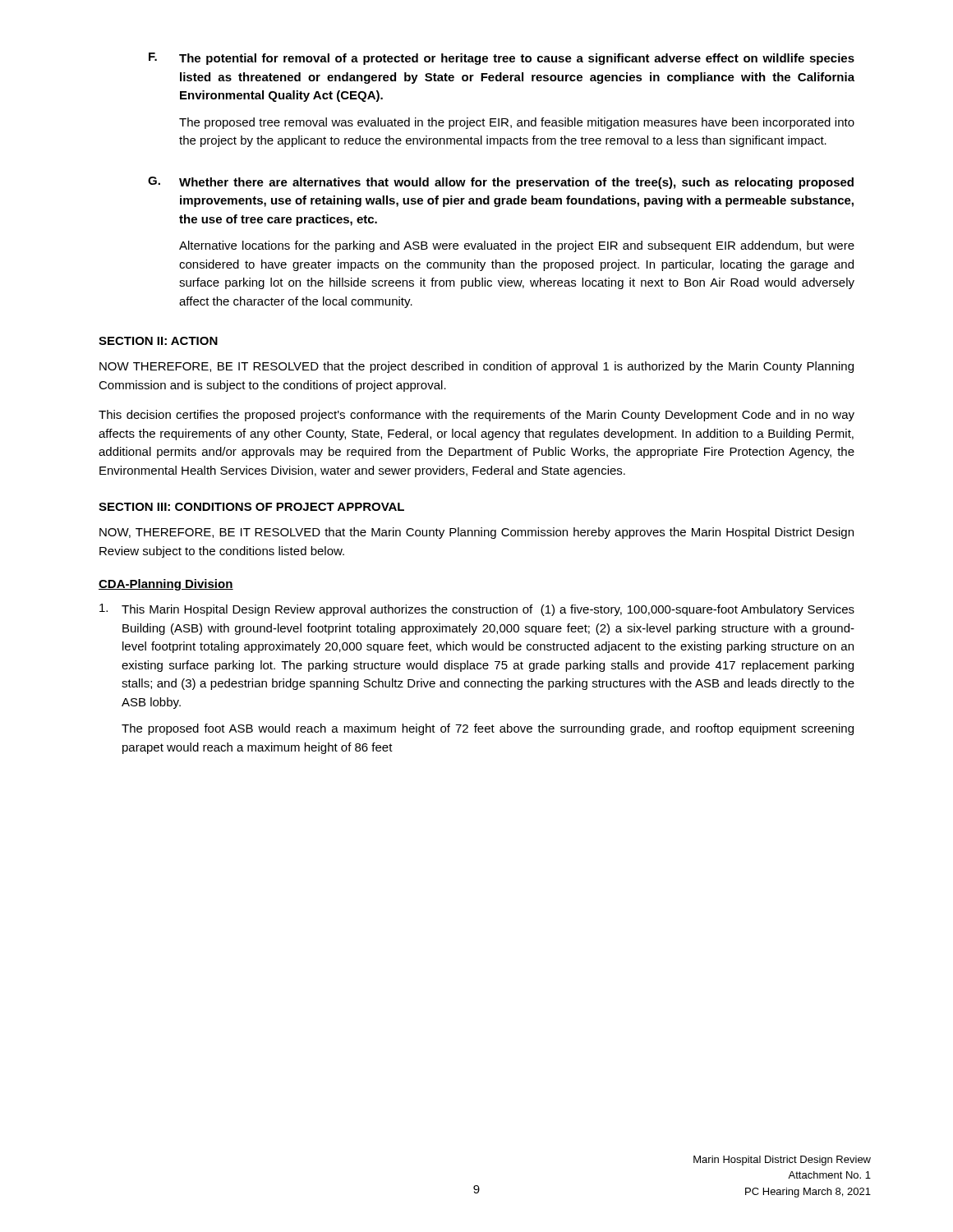Select the list item that reads "G. Whether there are alternatives that would allow"
Image resolution: width=953 pixels, height=1232 pixels.
click(x=501, y=246)
